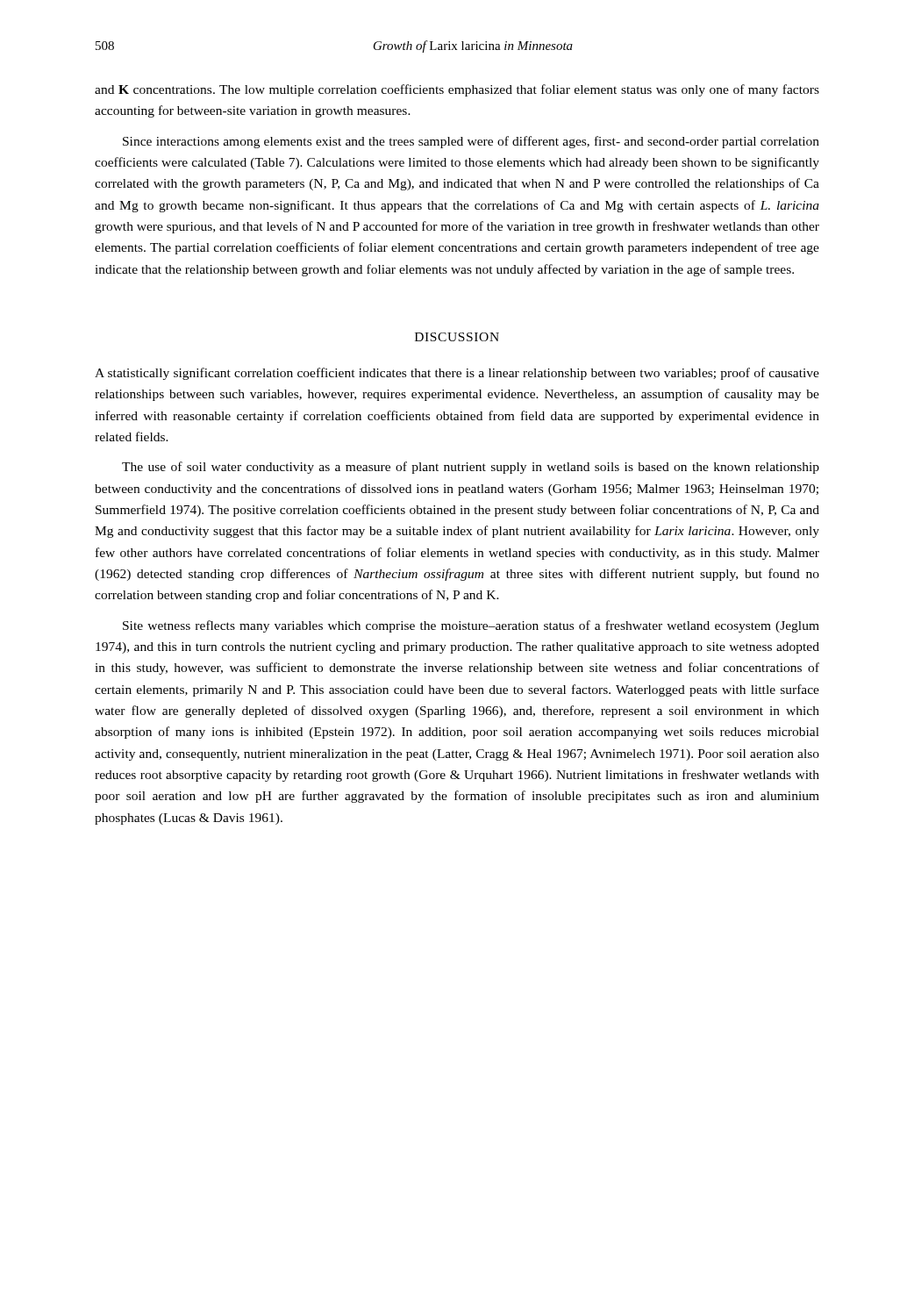Locate the text starting "The use of soil water conductivity"

457,531
